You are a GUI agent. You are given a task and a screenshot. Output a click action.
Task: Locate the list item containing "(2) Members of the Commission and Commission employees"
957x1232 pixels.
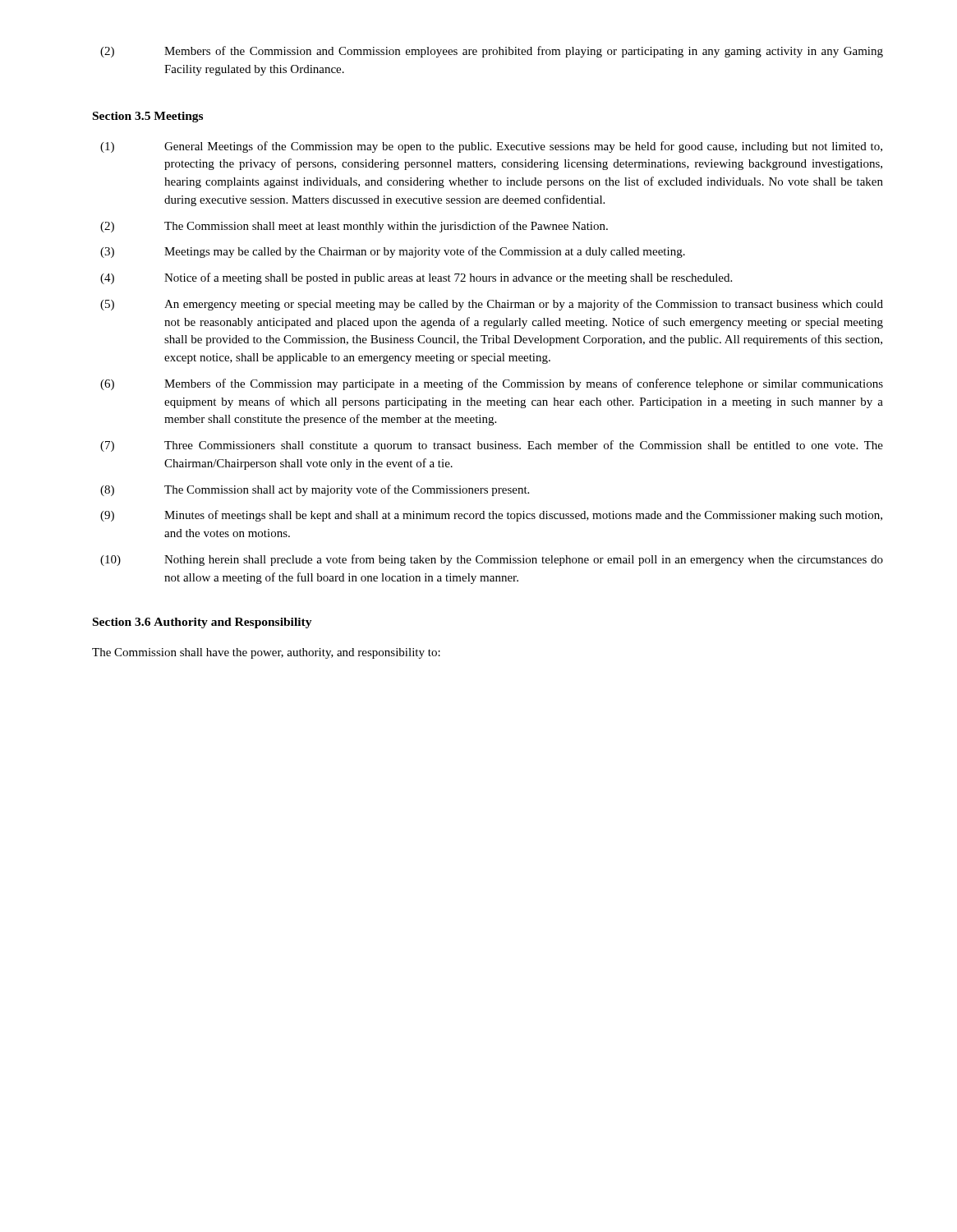487,61
